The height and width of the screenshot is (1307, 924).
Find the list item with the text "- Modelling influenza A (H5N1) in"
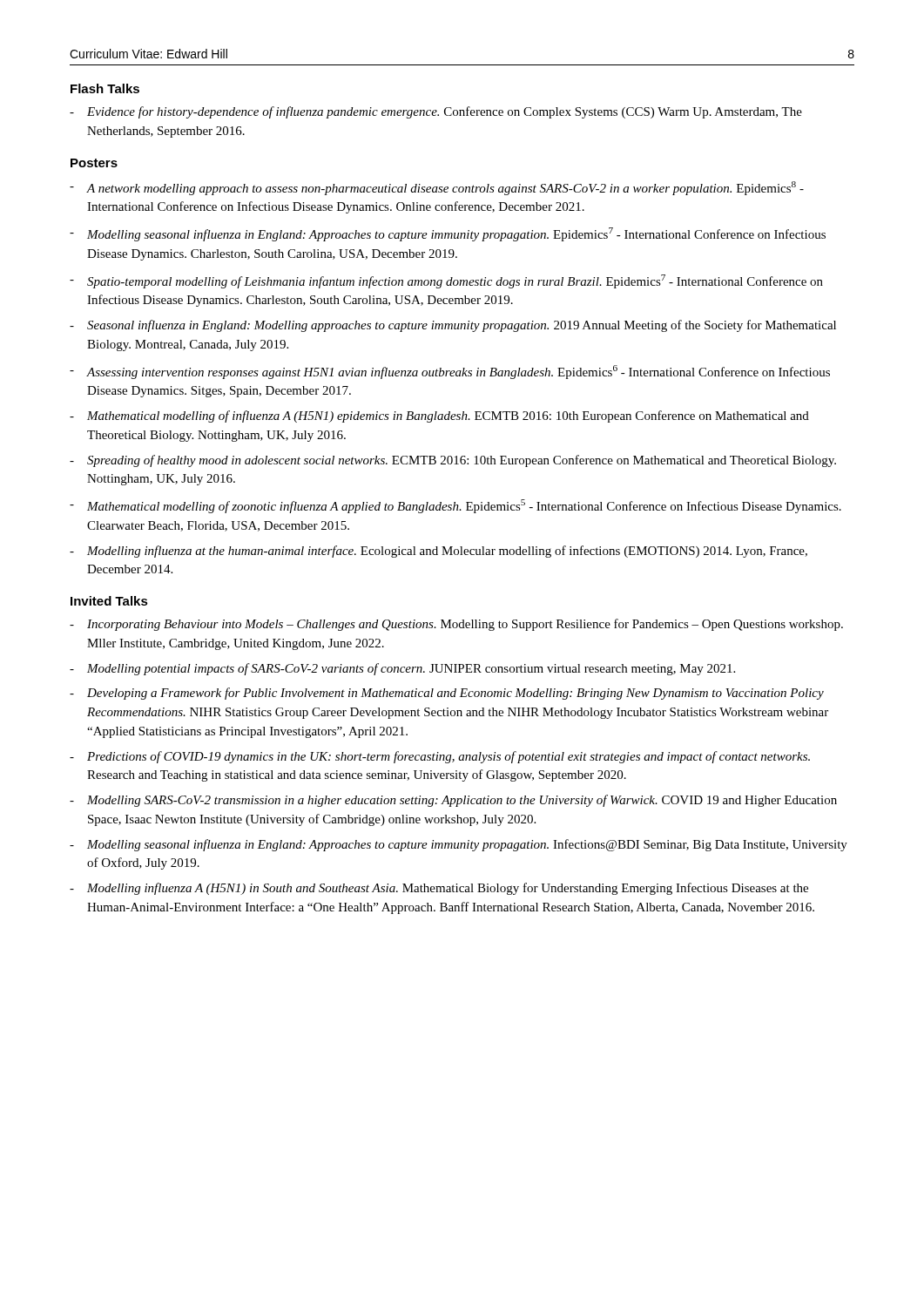(x=462, y=898)
